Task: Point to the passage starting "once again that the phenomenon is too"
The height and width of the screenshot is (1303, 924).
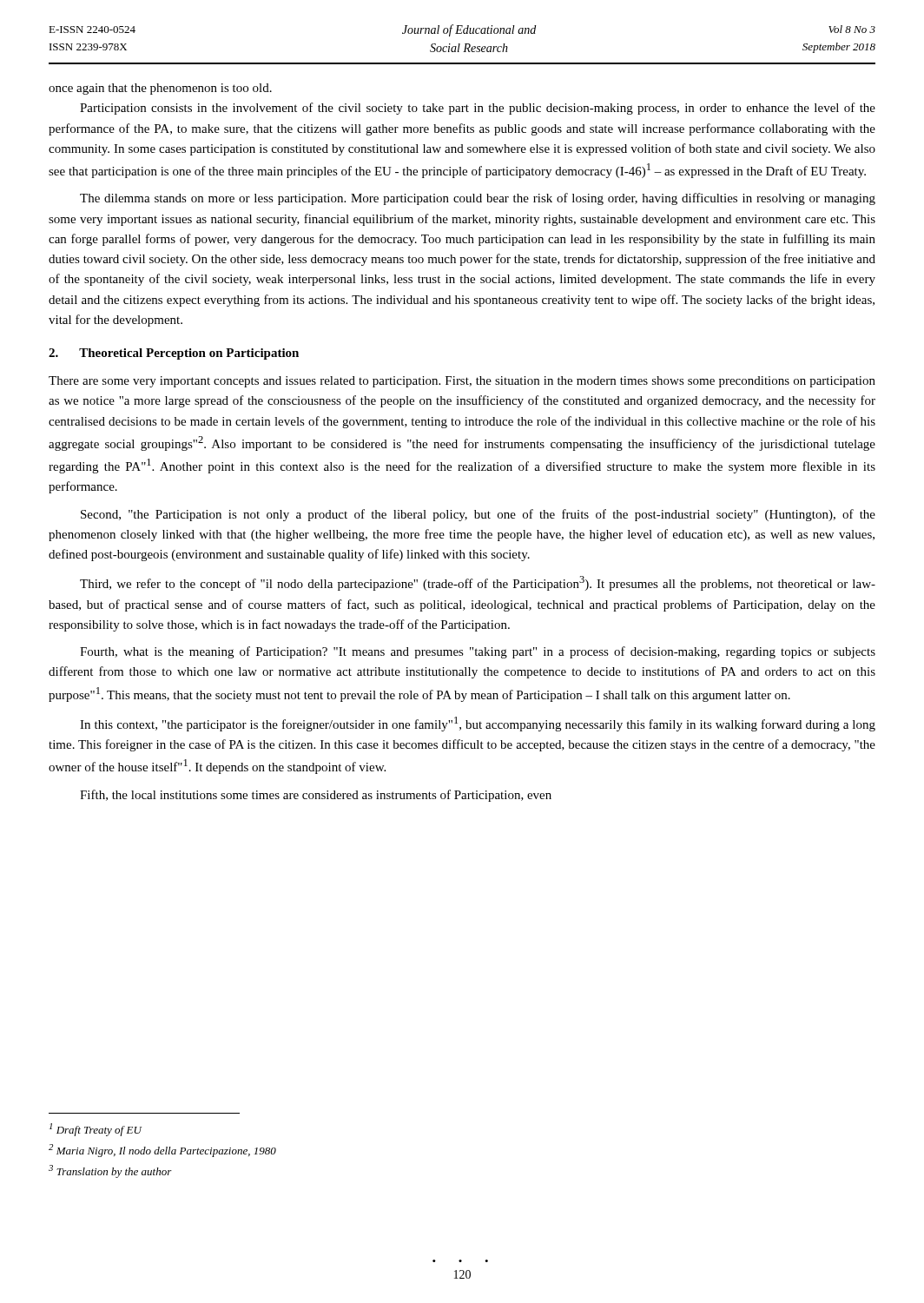Action: coord(160,89)
